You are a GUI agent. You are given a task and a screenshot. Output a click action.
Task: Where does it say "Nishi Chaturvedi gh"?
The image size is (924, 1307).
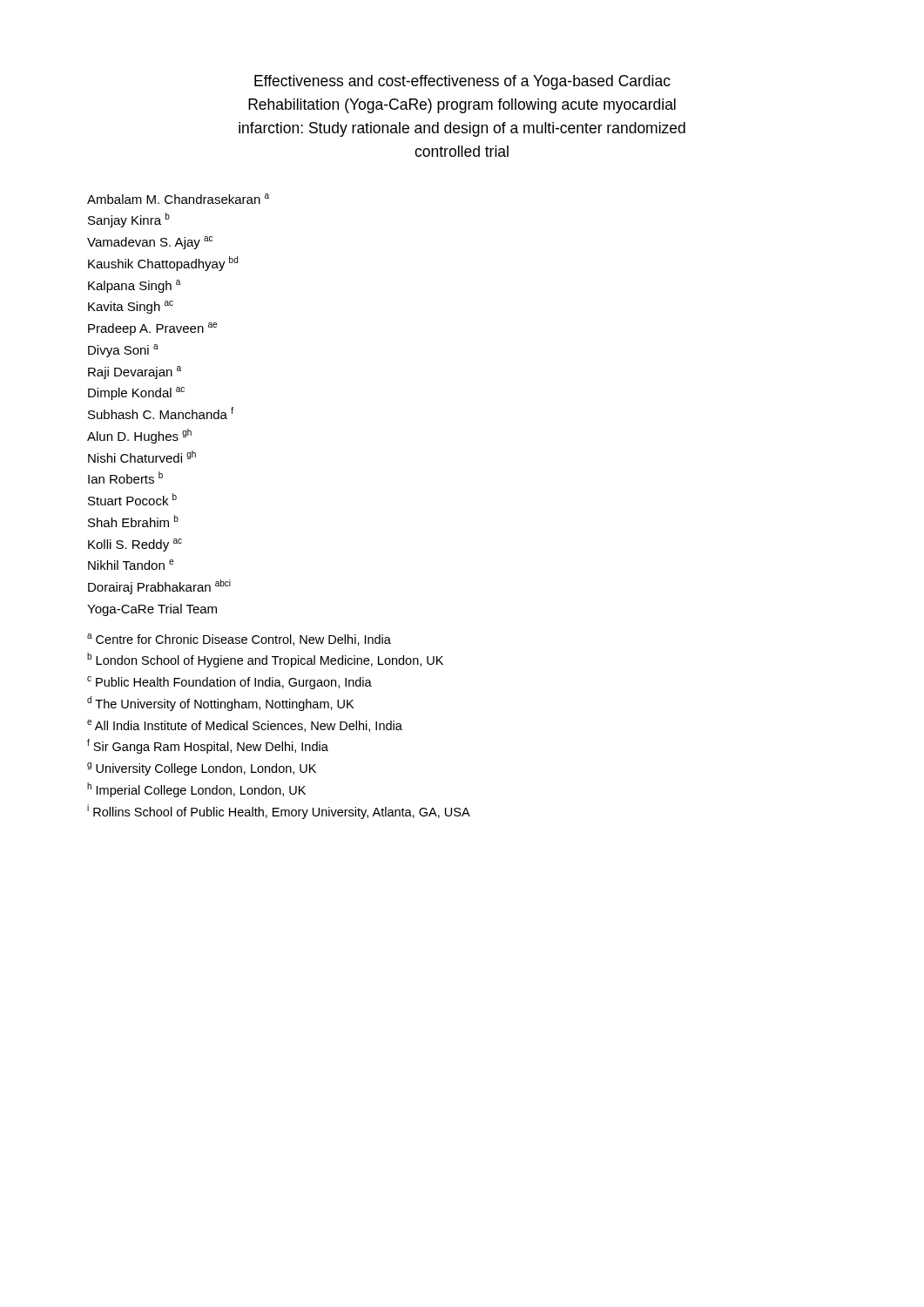click(142, 457)
